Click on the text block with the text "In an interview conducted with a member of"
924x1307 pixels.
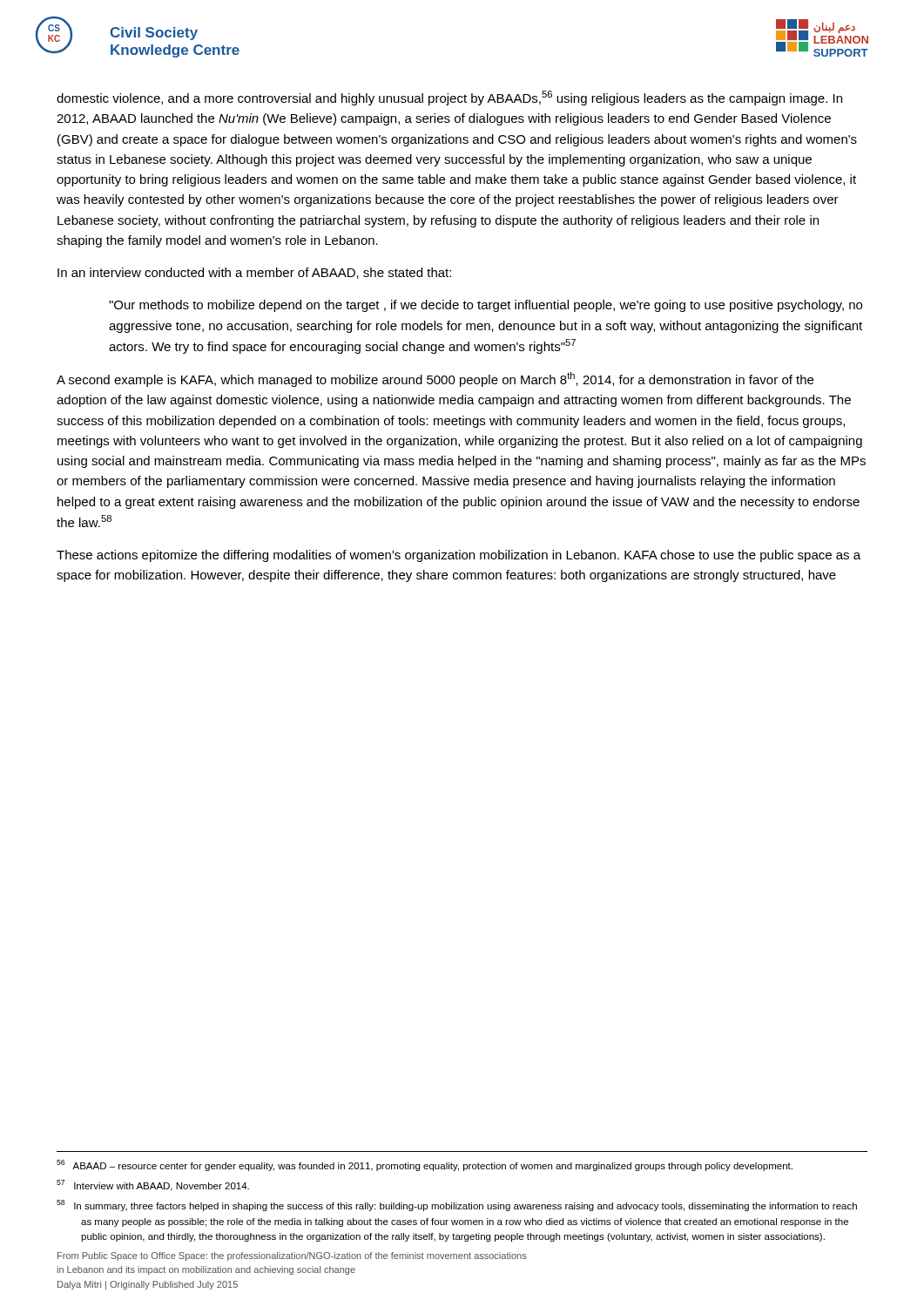click(x=462, y=272)
